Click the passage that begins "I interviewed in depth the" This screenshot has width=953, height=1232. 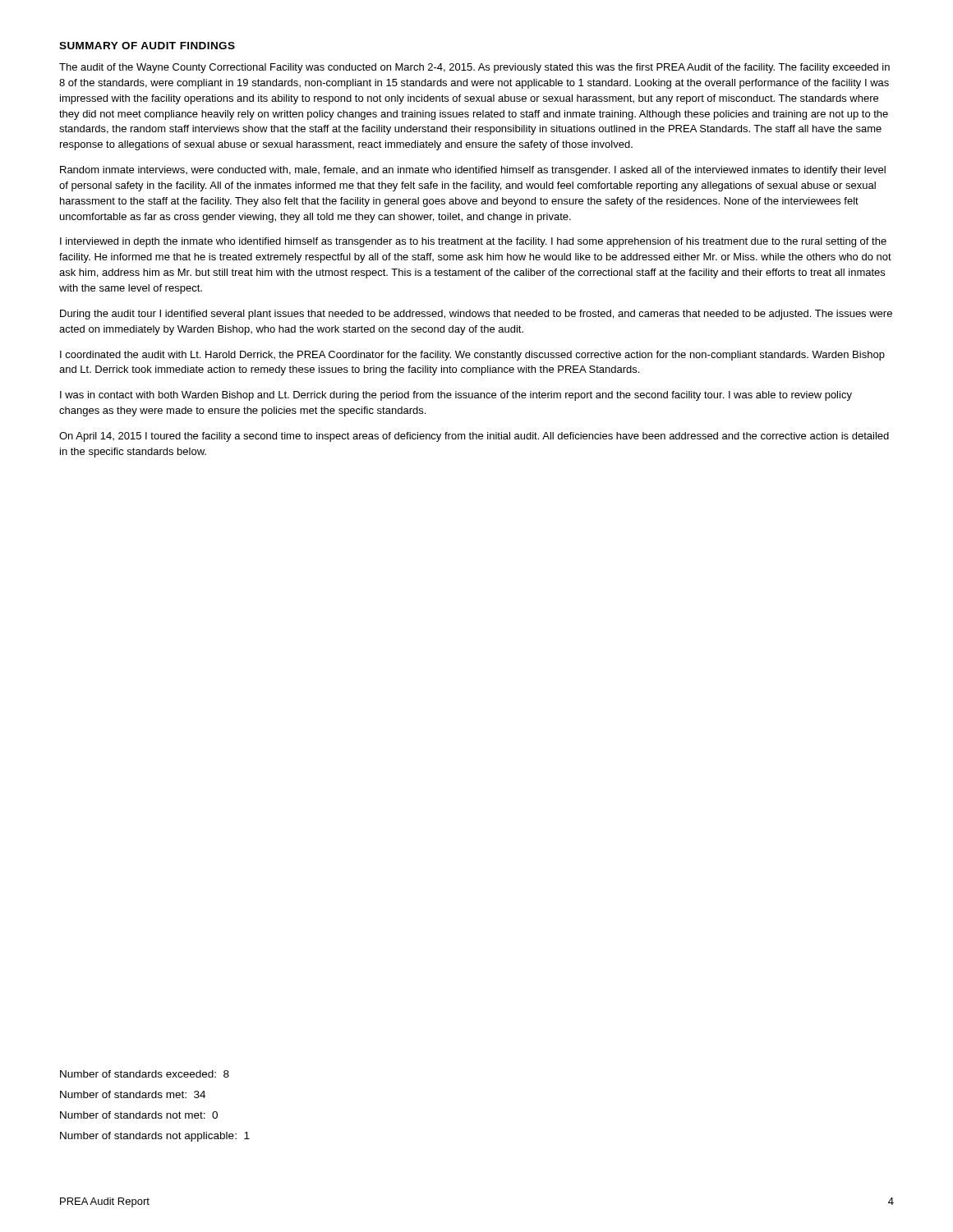(x=475, y=265)
